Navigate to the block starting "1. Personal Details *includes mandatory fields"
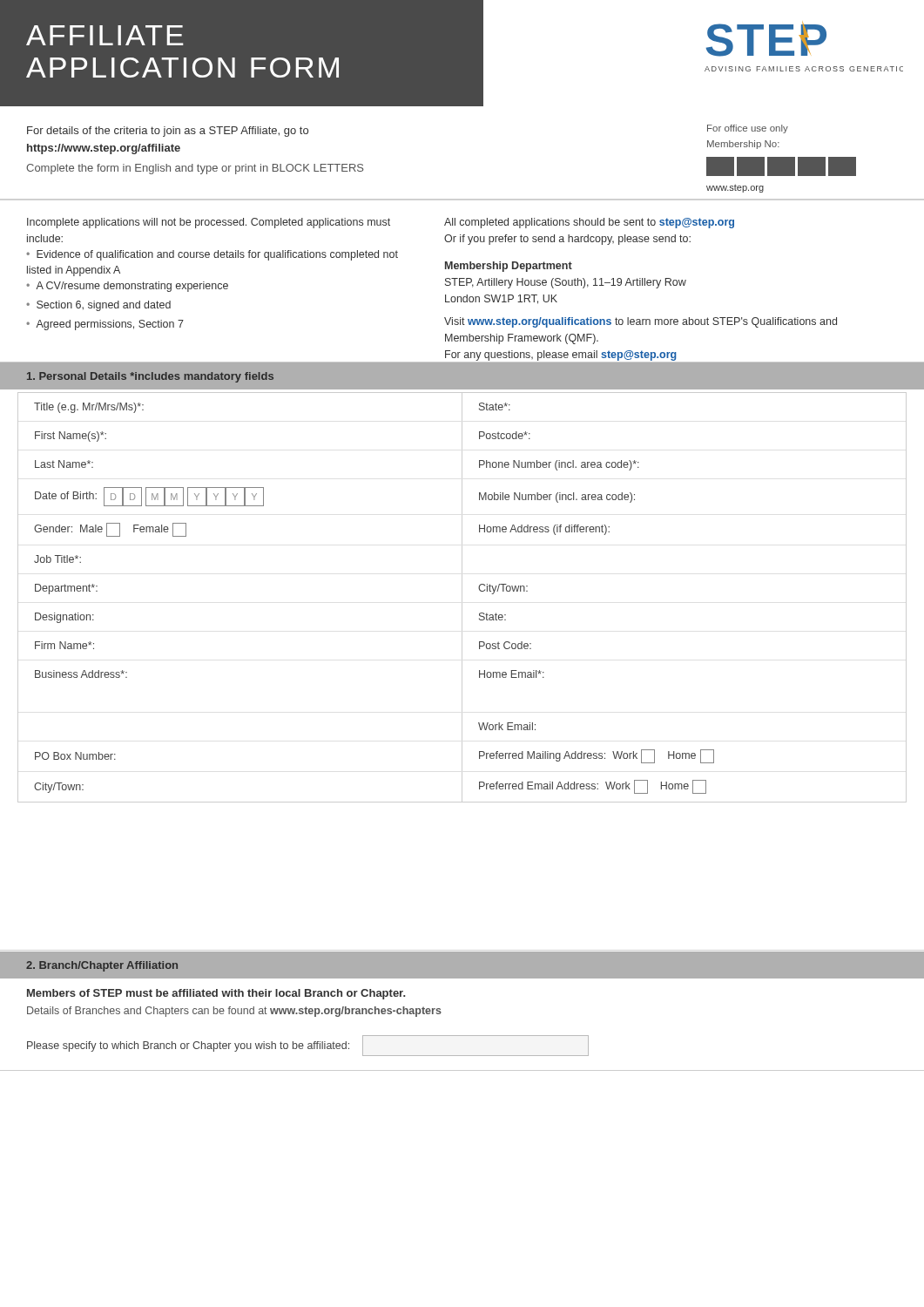Screen dimensions: 1307x924 [x=150, y=376]
